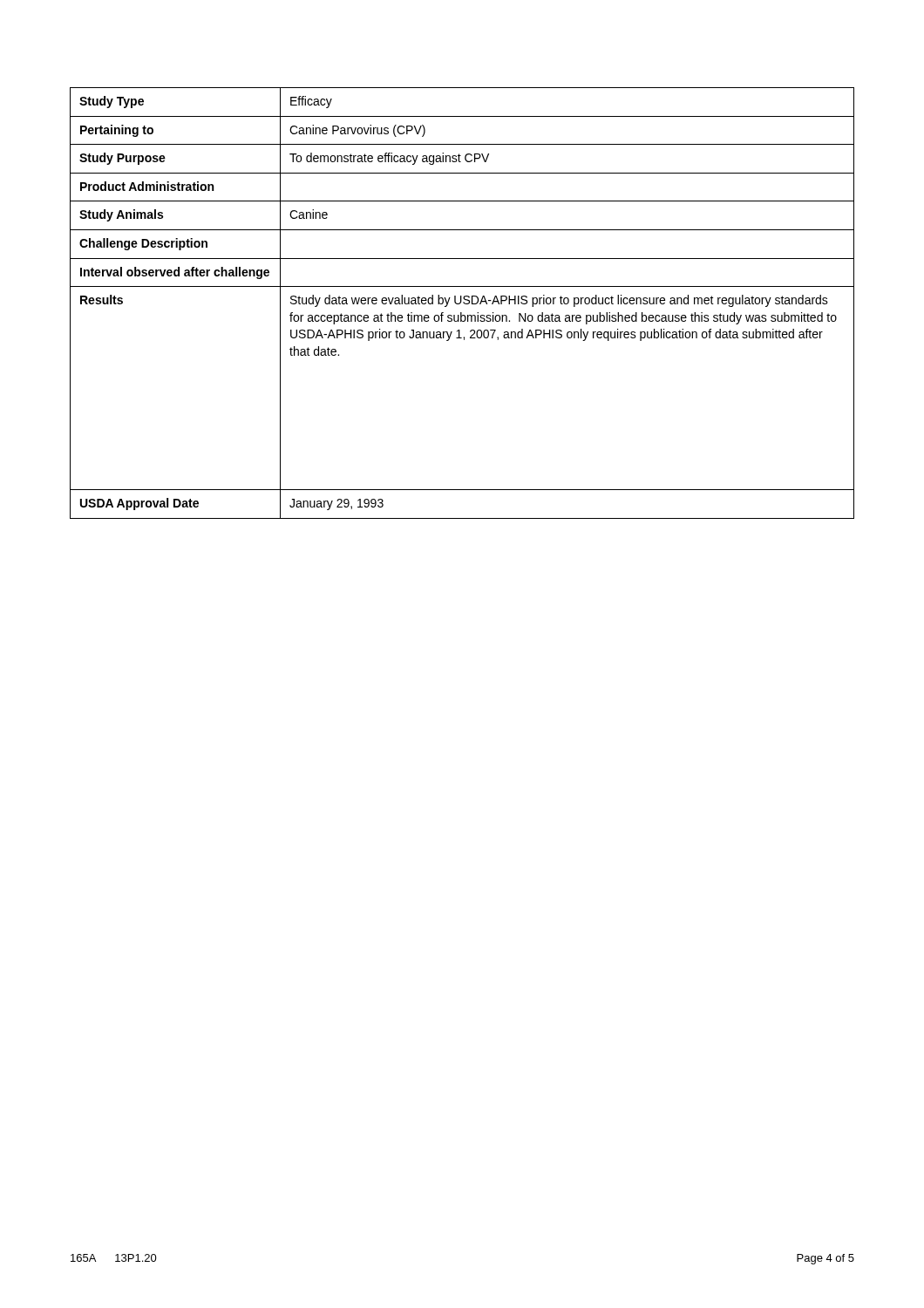The width and height of the screenshot is (924, 1308).
Task: Click on the table containing "Product Administration"
Action: [462, 303]
